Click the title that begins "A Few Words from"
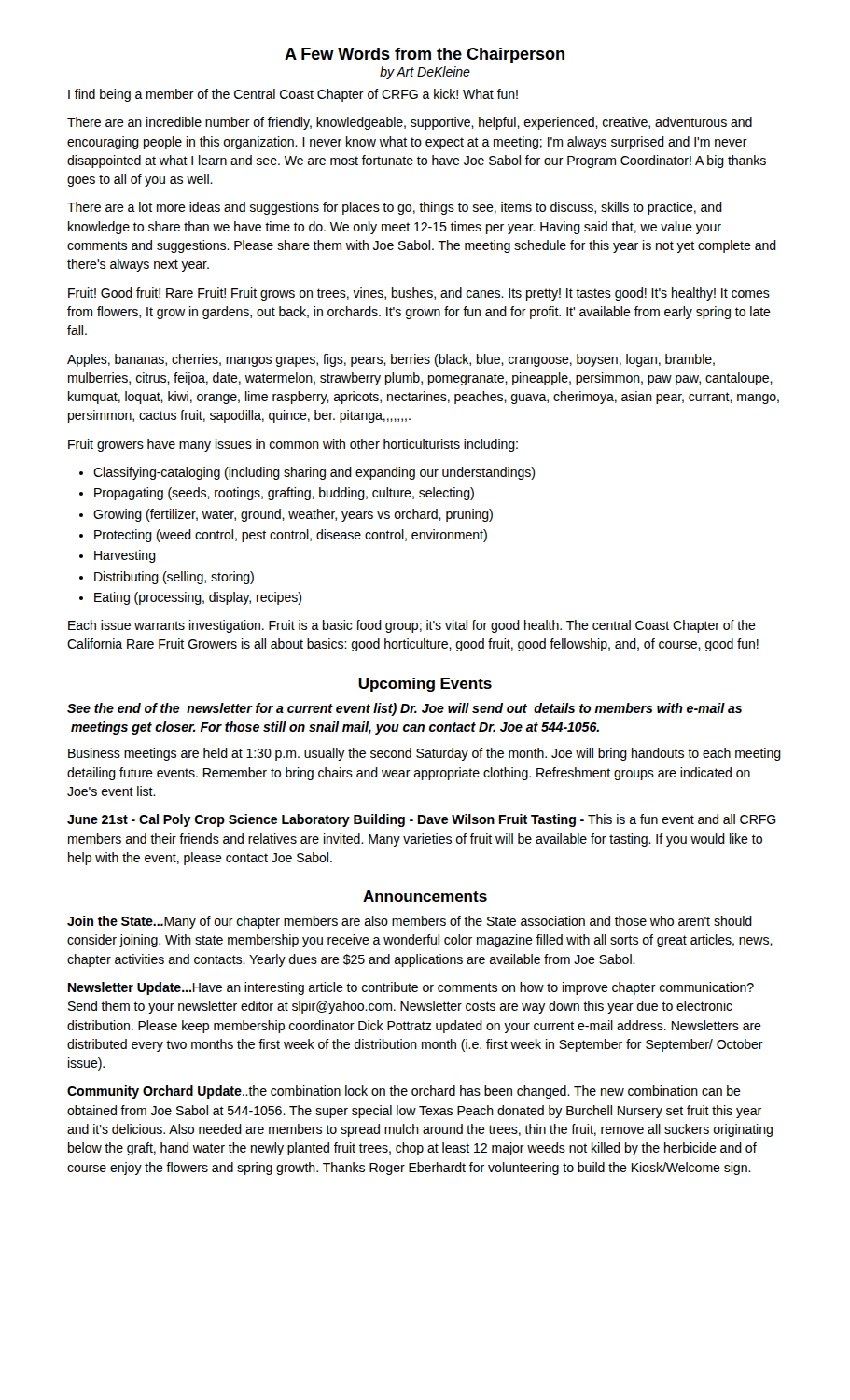This screenshot has width=850, height=1400. pos(425,62)
